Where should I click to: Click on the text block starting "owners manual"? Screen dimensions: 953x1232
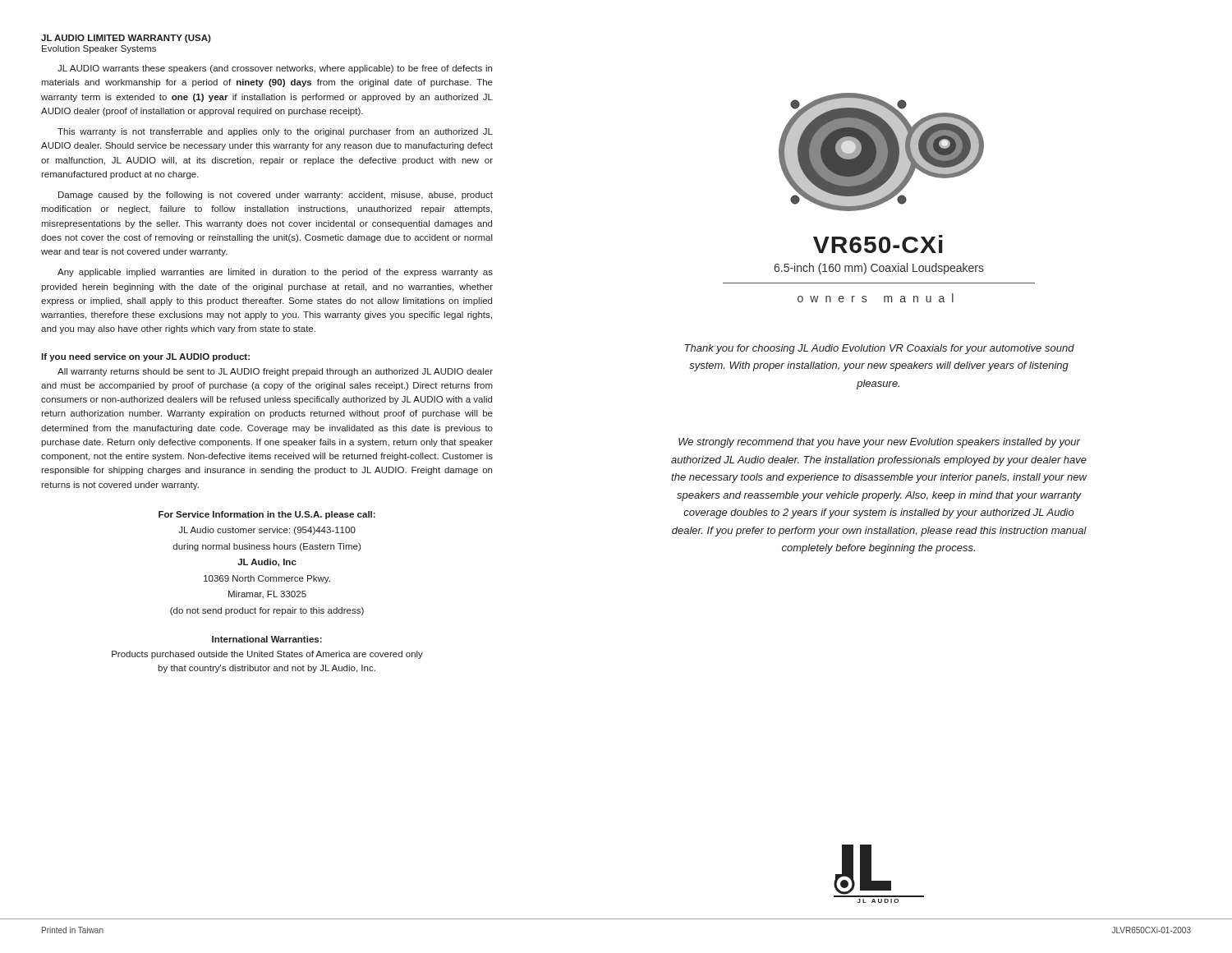tap(879, 298)
